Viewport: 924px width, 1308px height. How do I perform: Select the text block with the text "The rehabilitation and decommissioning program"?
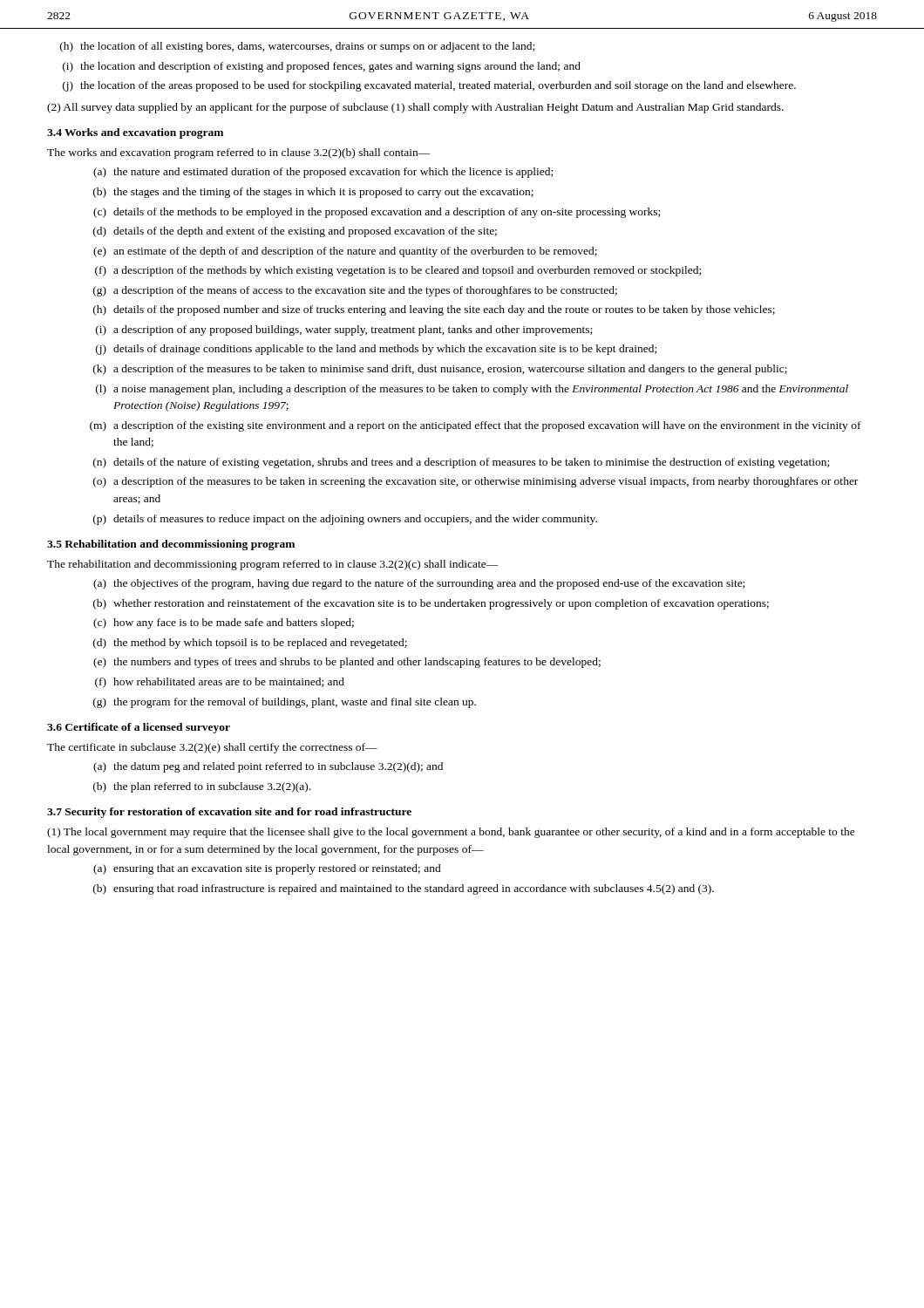(273, 563)
